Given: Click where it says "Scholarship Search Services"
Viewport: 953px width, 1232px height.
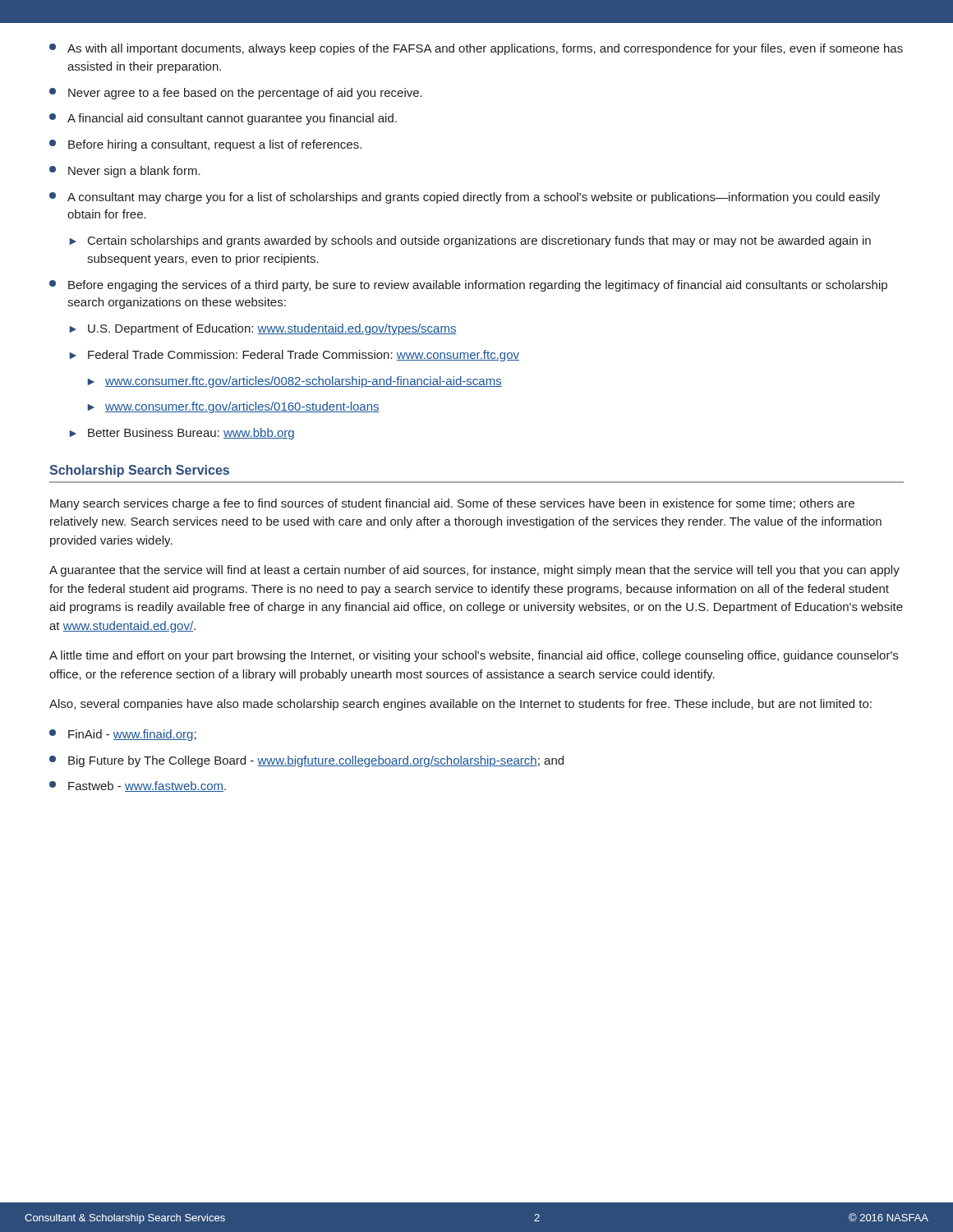Looking at the screenshot, I should coord(140,470).
